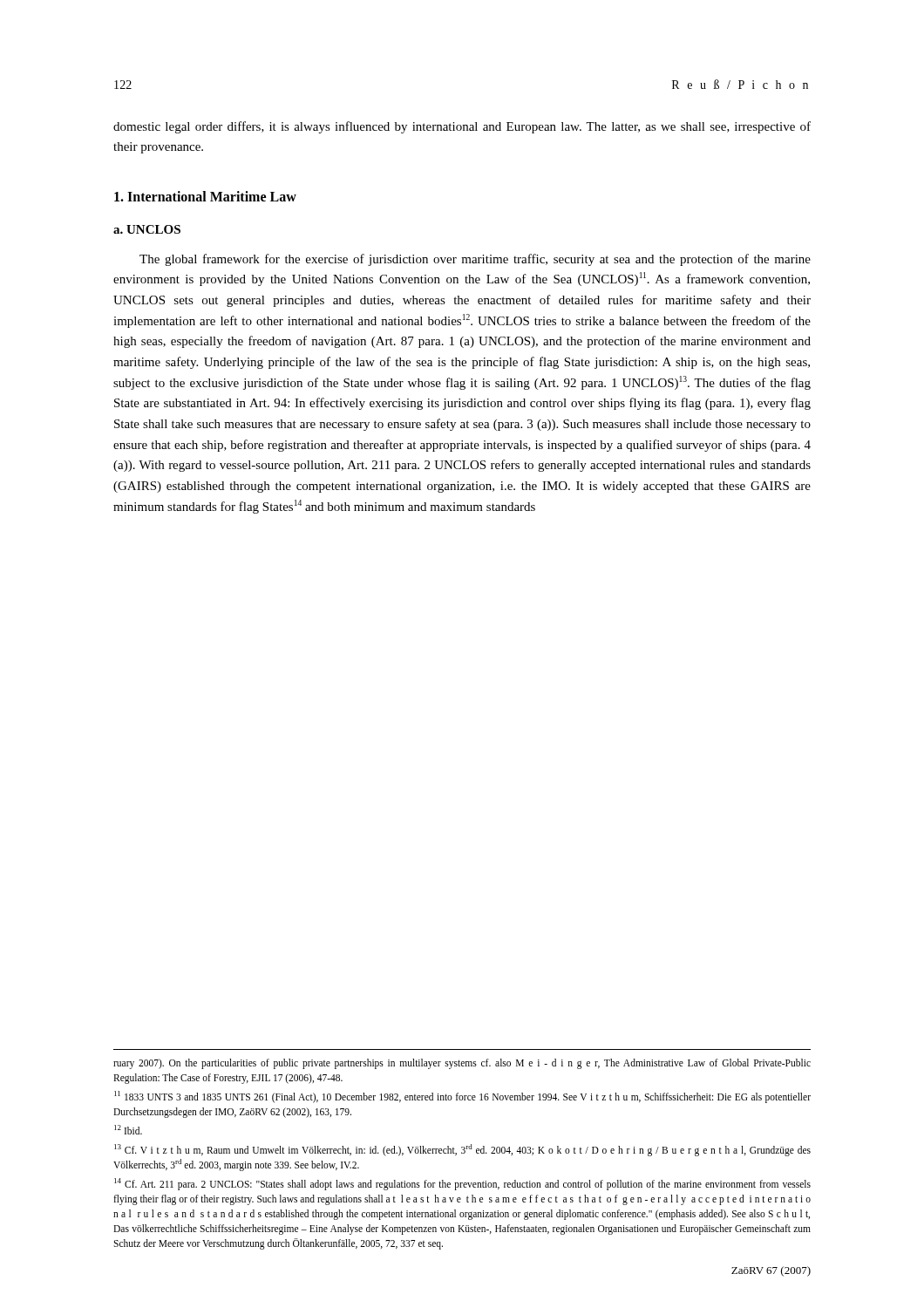Click on the text block with the text "domestic legal order differs, it"
The width and height of the screenshot is (924, 1308).
462,137
